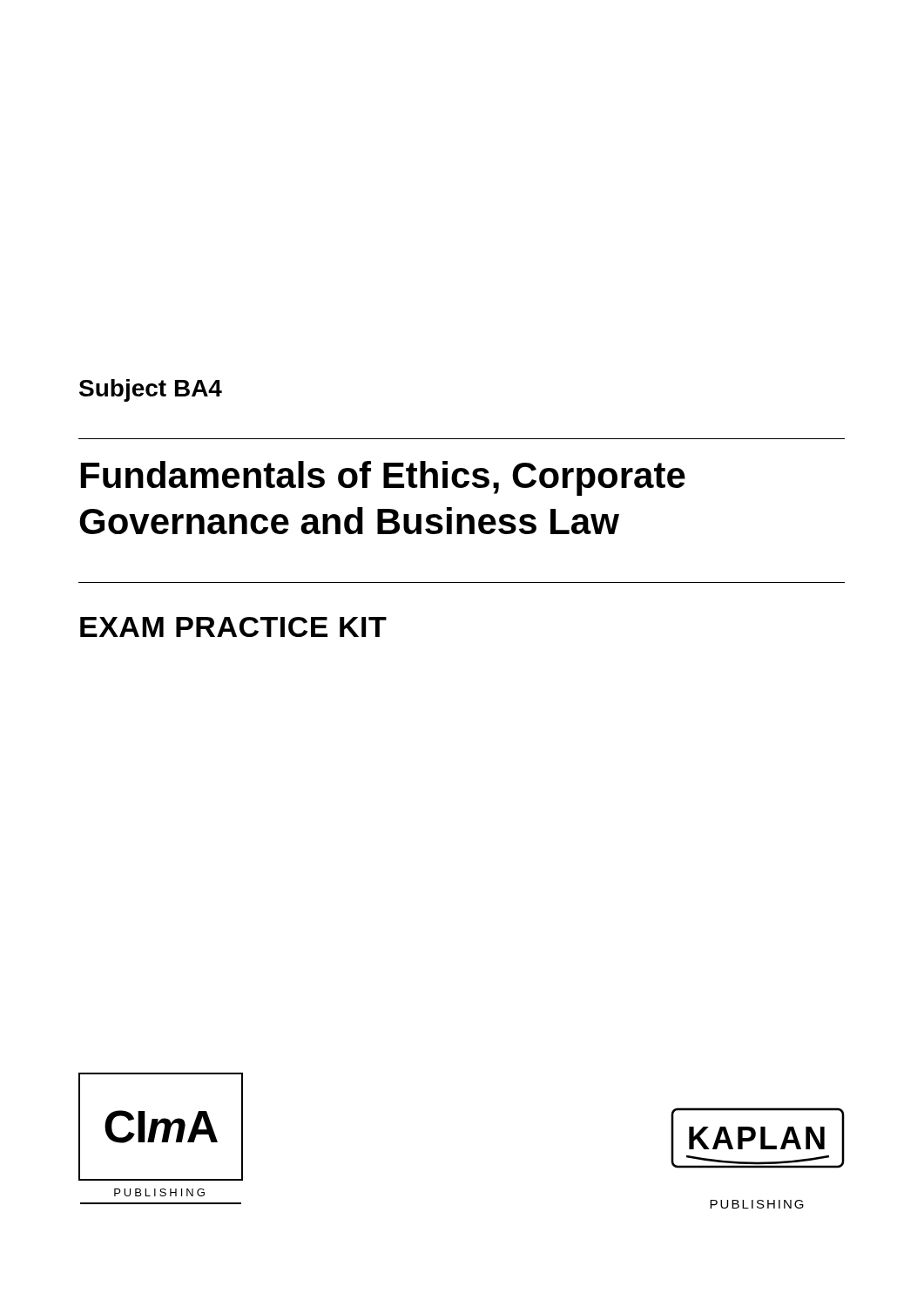Find the region starting "Subject BA4"
Viewport: 924px width, 1307px height.
click(x=150, y=388)
